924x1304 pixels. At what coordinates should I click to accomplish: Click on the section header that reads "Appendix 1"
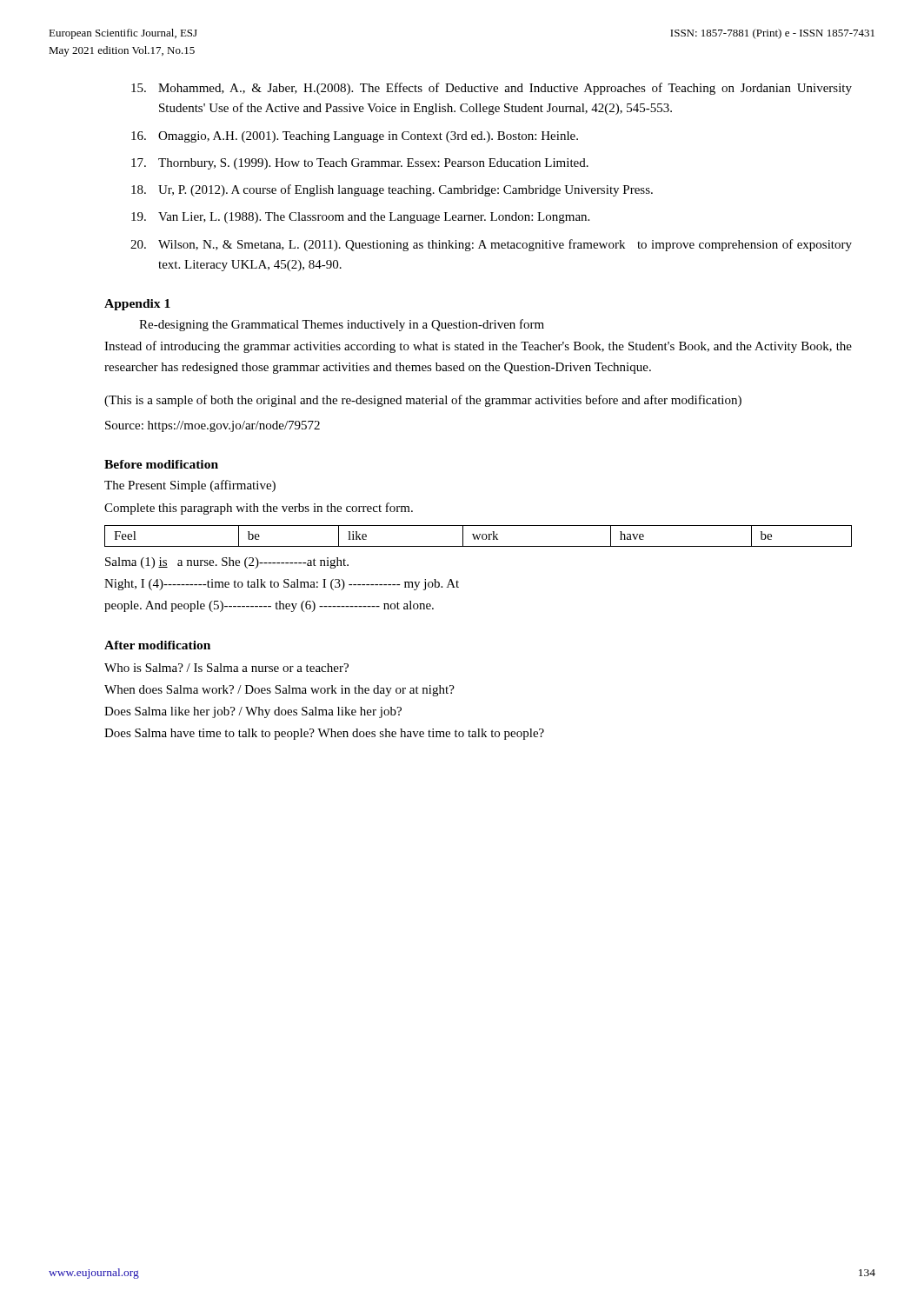click(137, 303)
